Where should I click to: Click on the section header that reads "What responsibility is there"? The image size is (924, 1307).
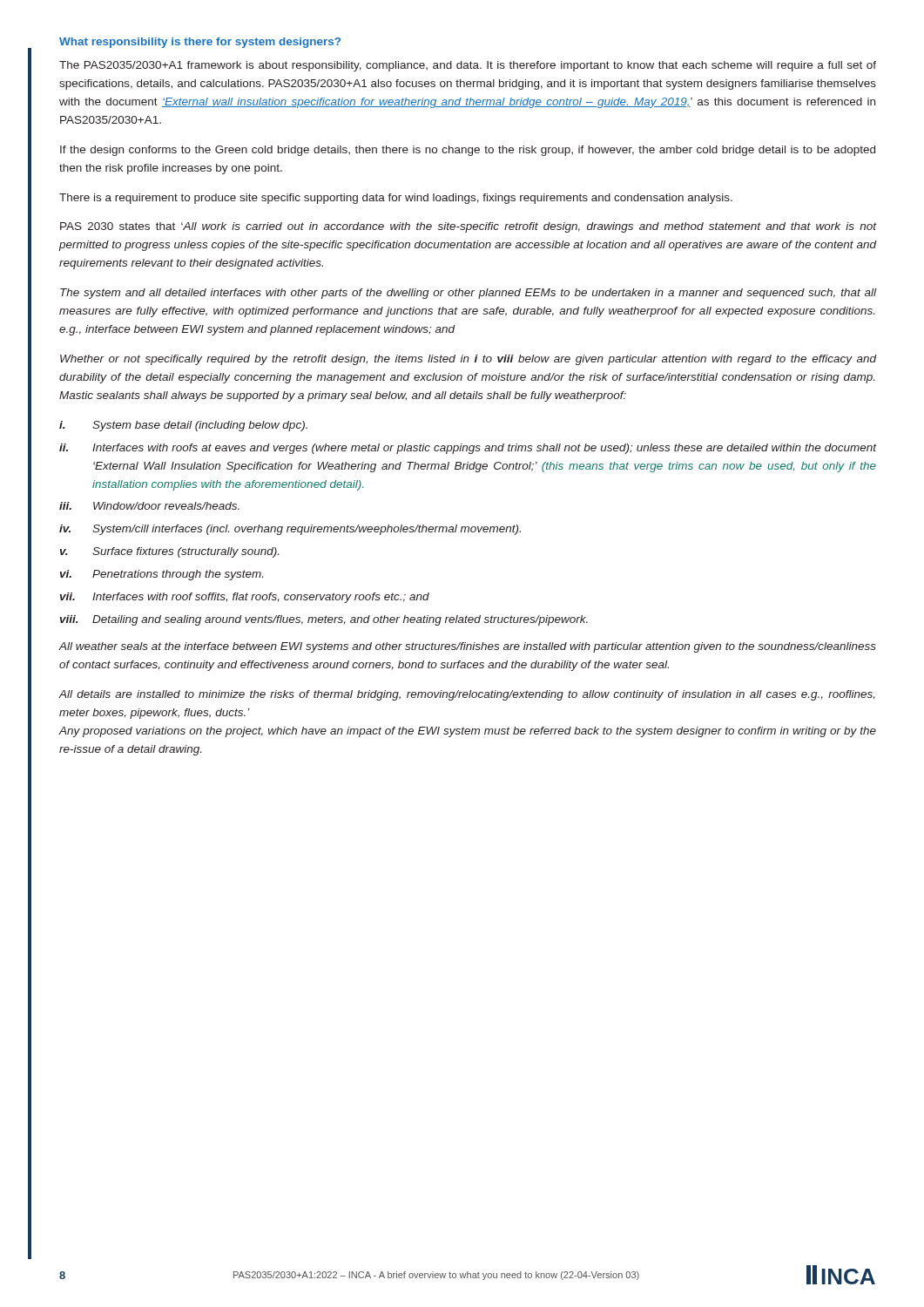point(200,41)
